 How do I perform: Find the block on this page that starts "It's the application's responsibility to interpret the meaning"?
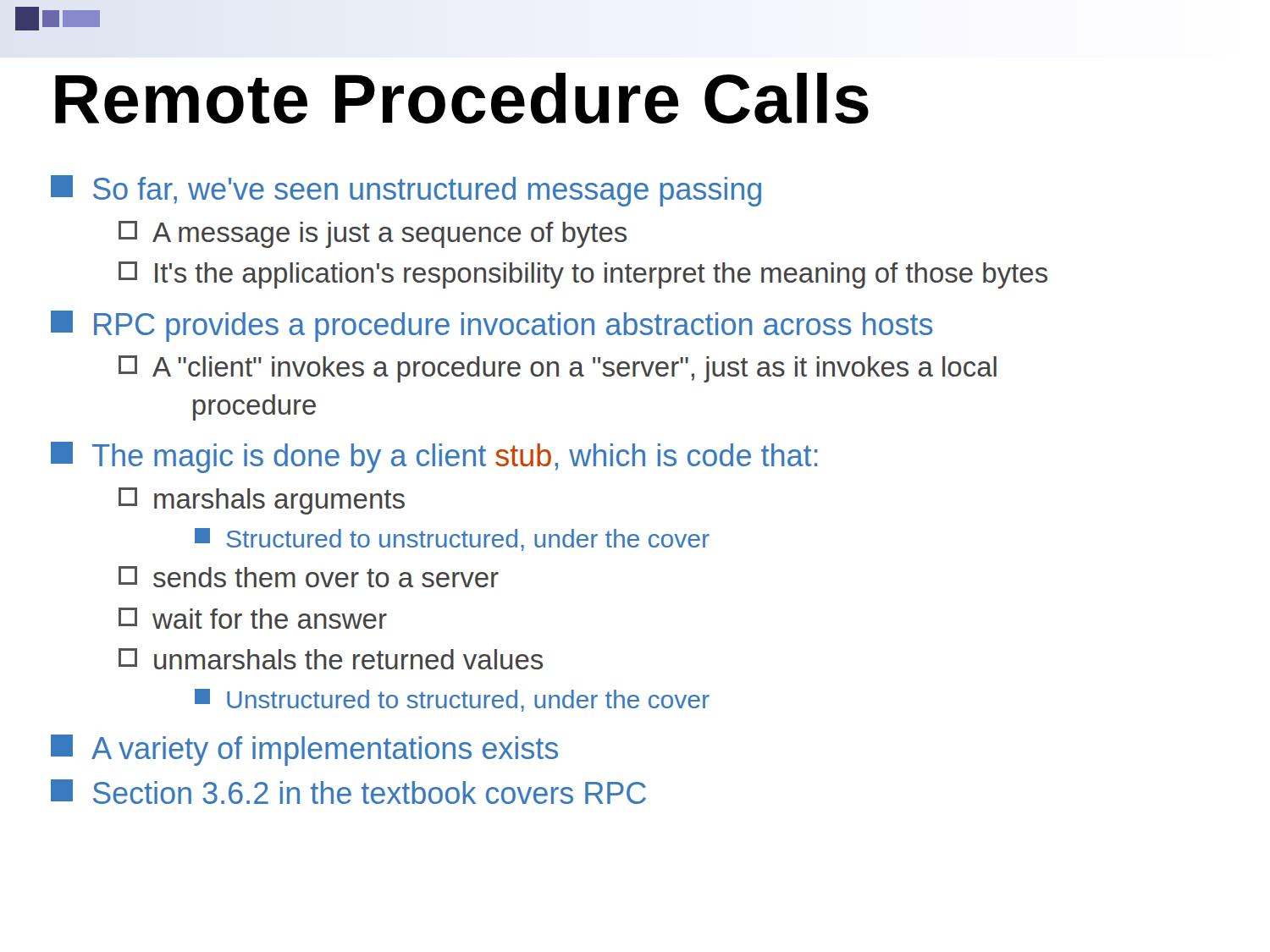pos(583,274)
